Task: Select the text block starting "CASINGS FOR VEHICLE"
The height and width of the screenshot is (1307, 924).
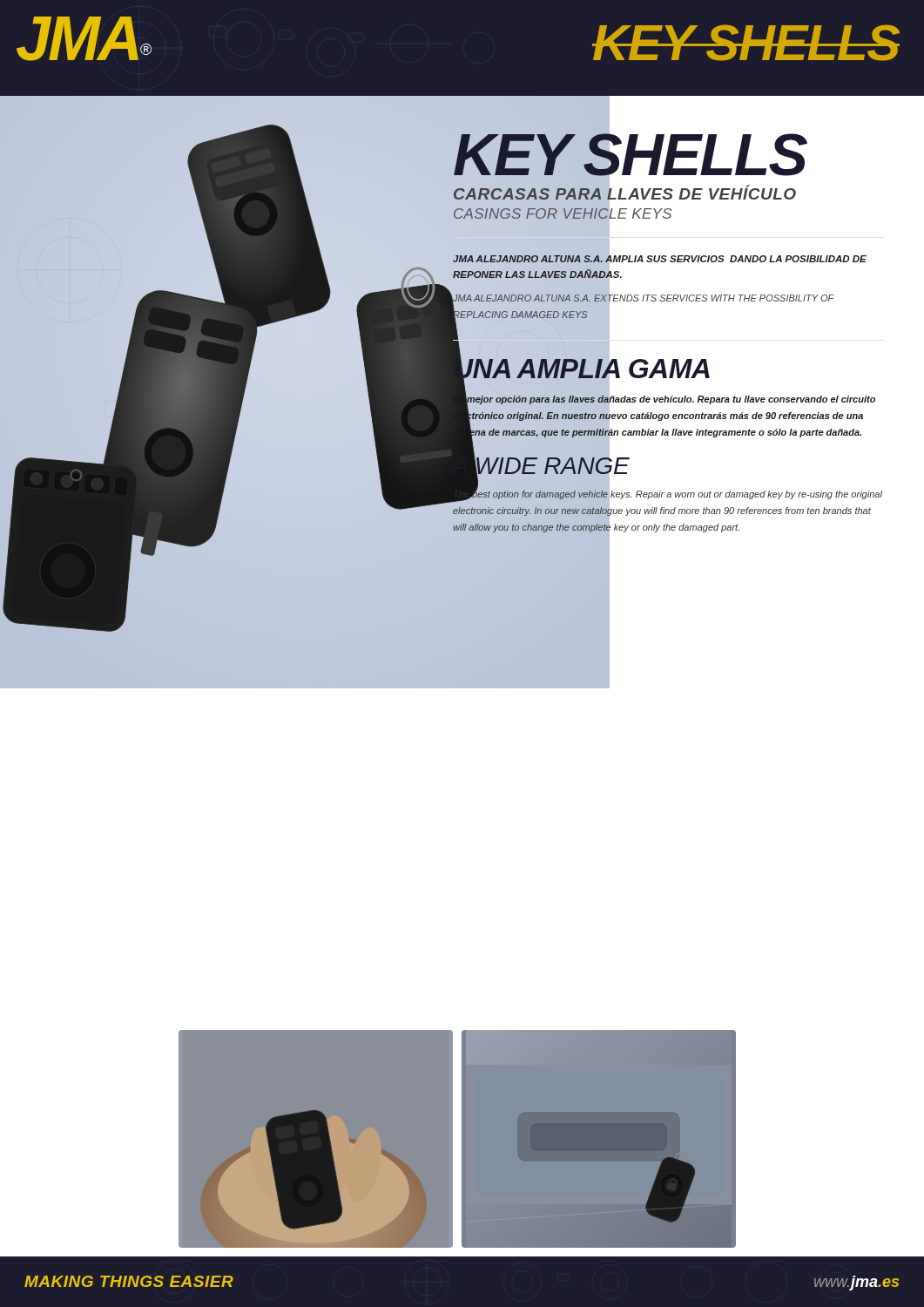Action: click(563, 214)
